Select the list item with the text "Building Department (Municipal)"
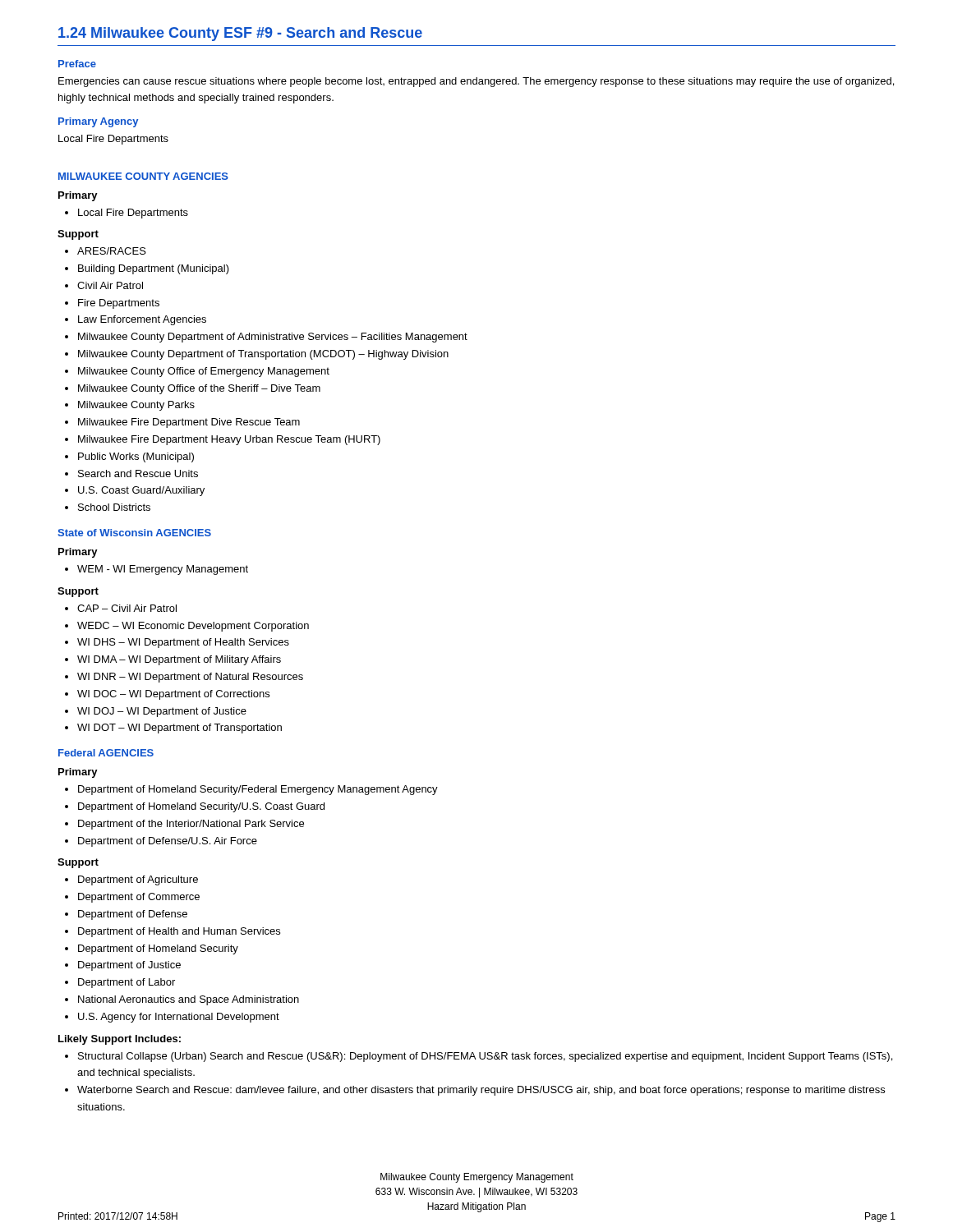 (x=147, y=269)
